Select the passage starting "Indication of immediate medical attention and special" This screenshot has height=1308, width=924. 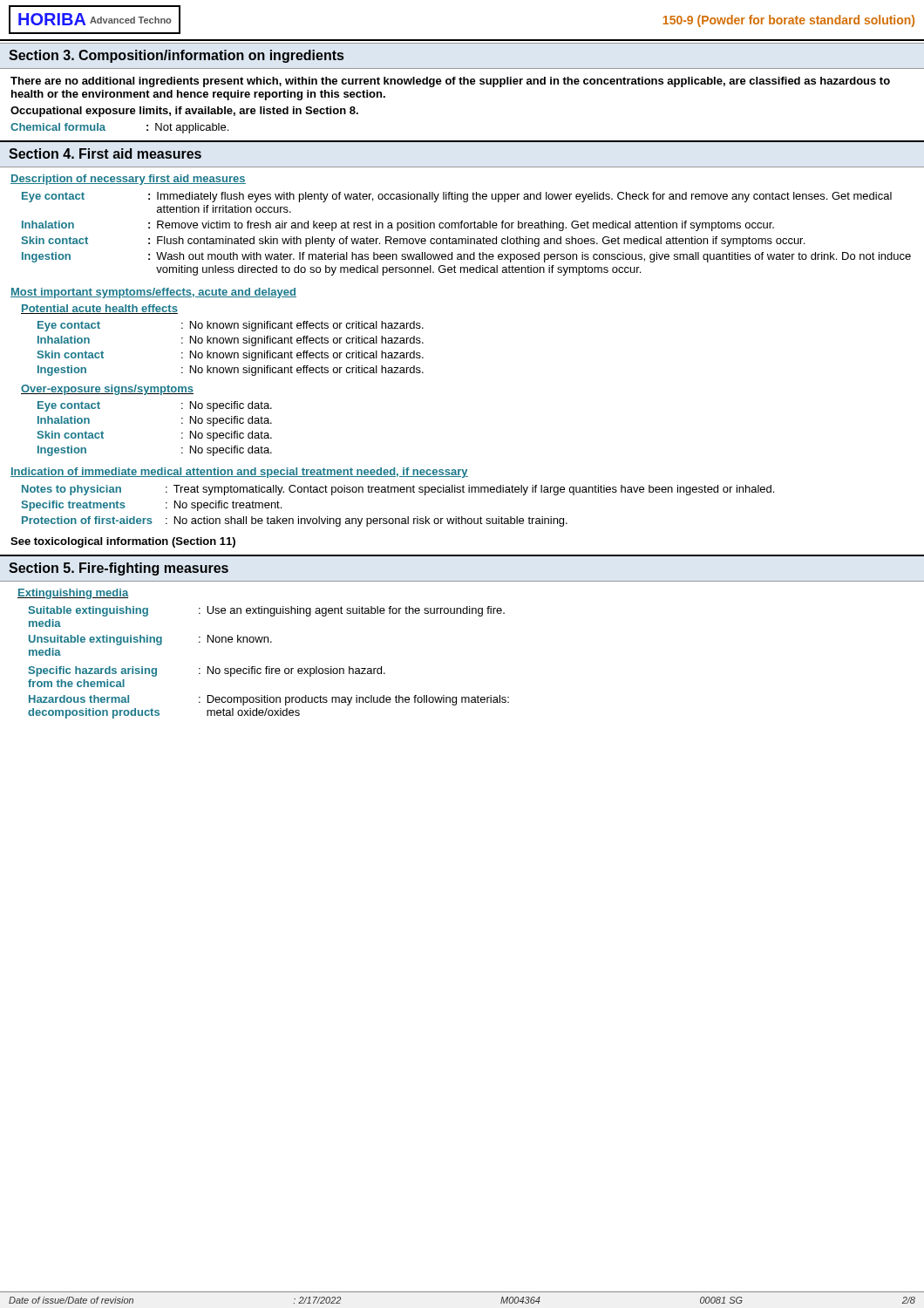tap(239, 471)
